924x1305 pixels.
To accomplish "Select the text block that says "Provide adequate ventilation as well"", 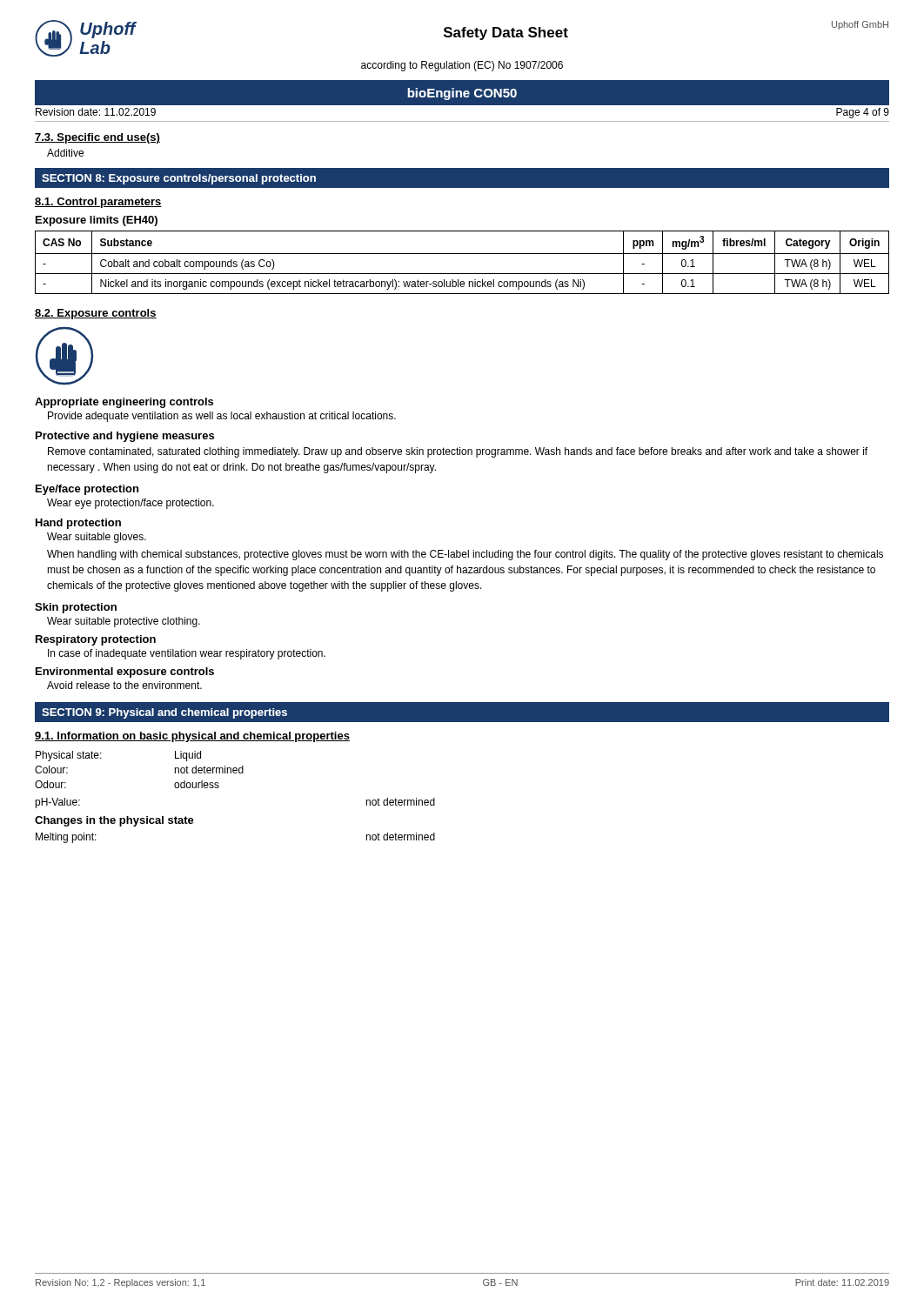I will click(222, 416).
